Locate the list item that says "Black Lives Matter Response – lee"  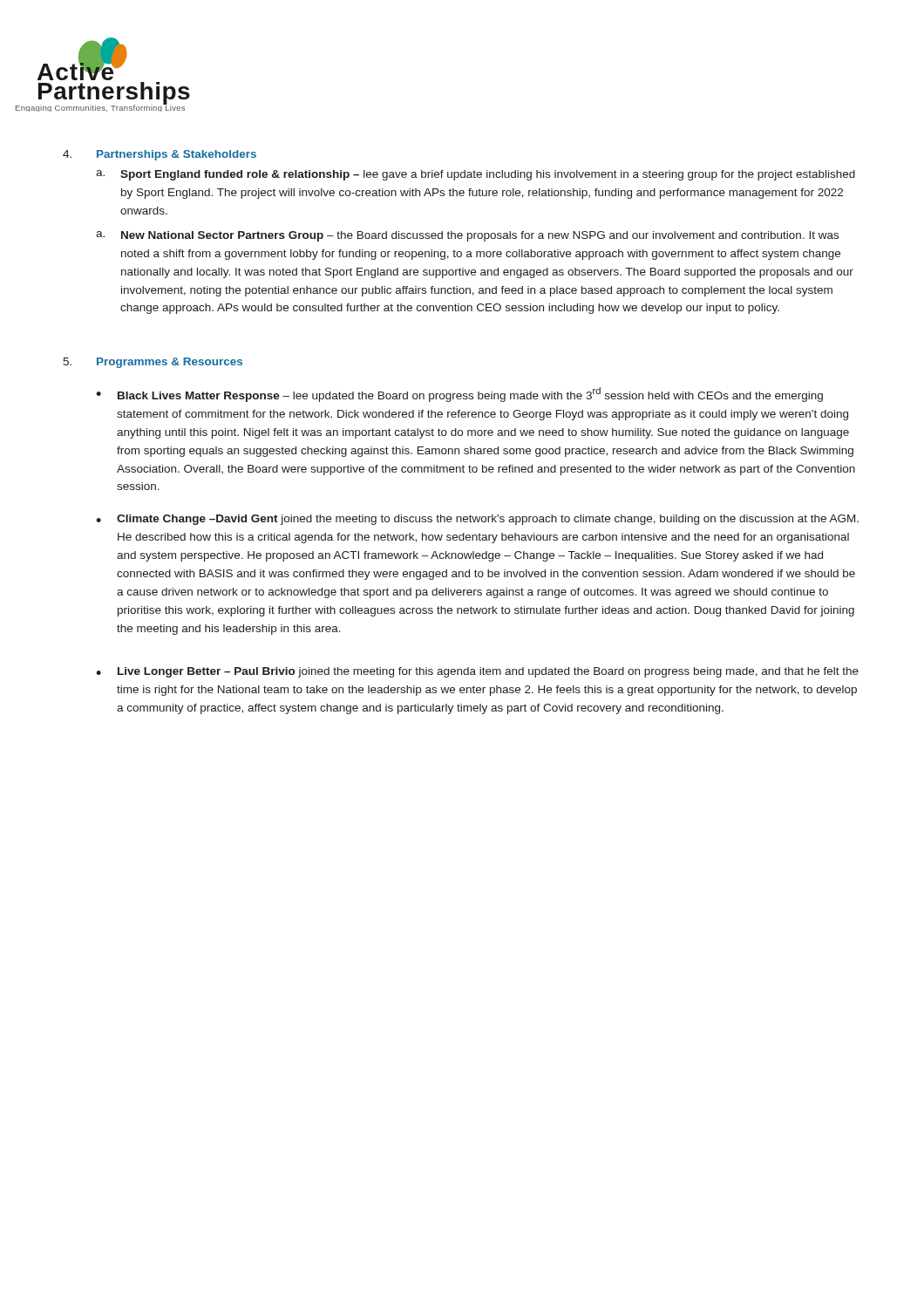point(486,439)
